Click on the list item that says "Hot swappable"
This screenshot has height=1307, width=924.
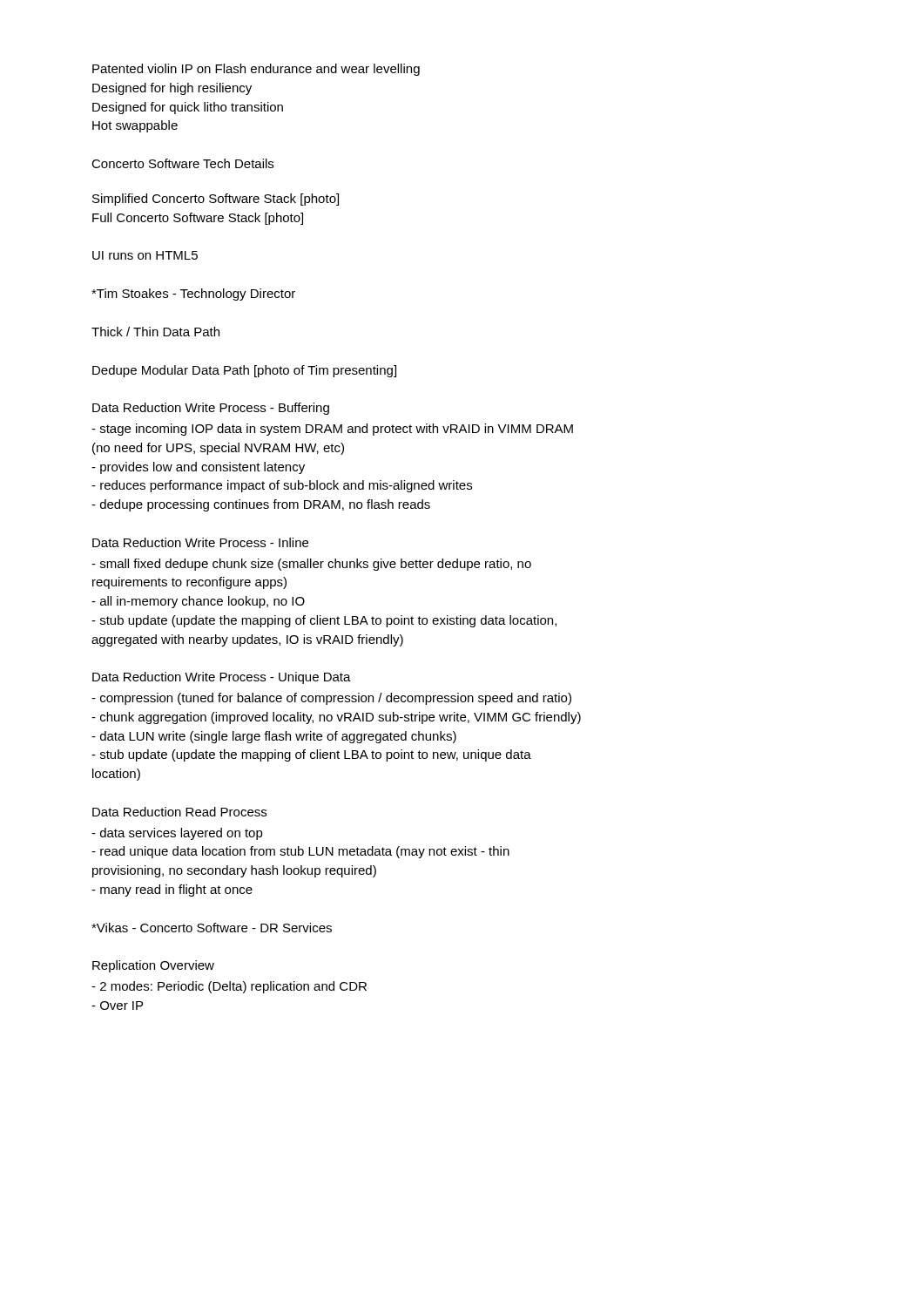tap(135, 125)
